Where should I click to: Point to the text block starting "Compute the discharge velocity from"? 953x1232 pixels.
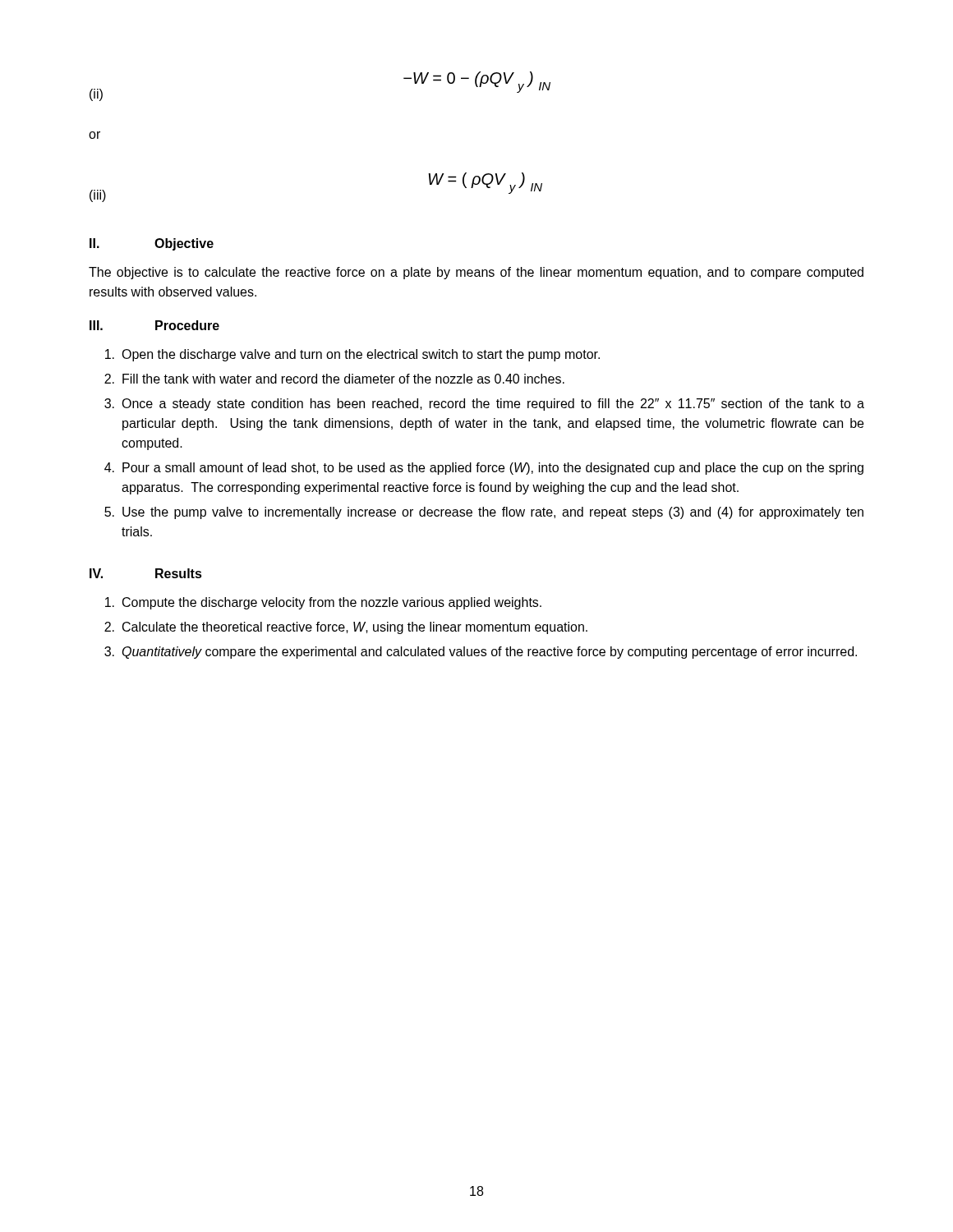(476, 603)
